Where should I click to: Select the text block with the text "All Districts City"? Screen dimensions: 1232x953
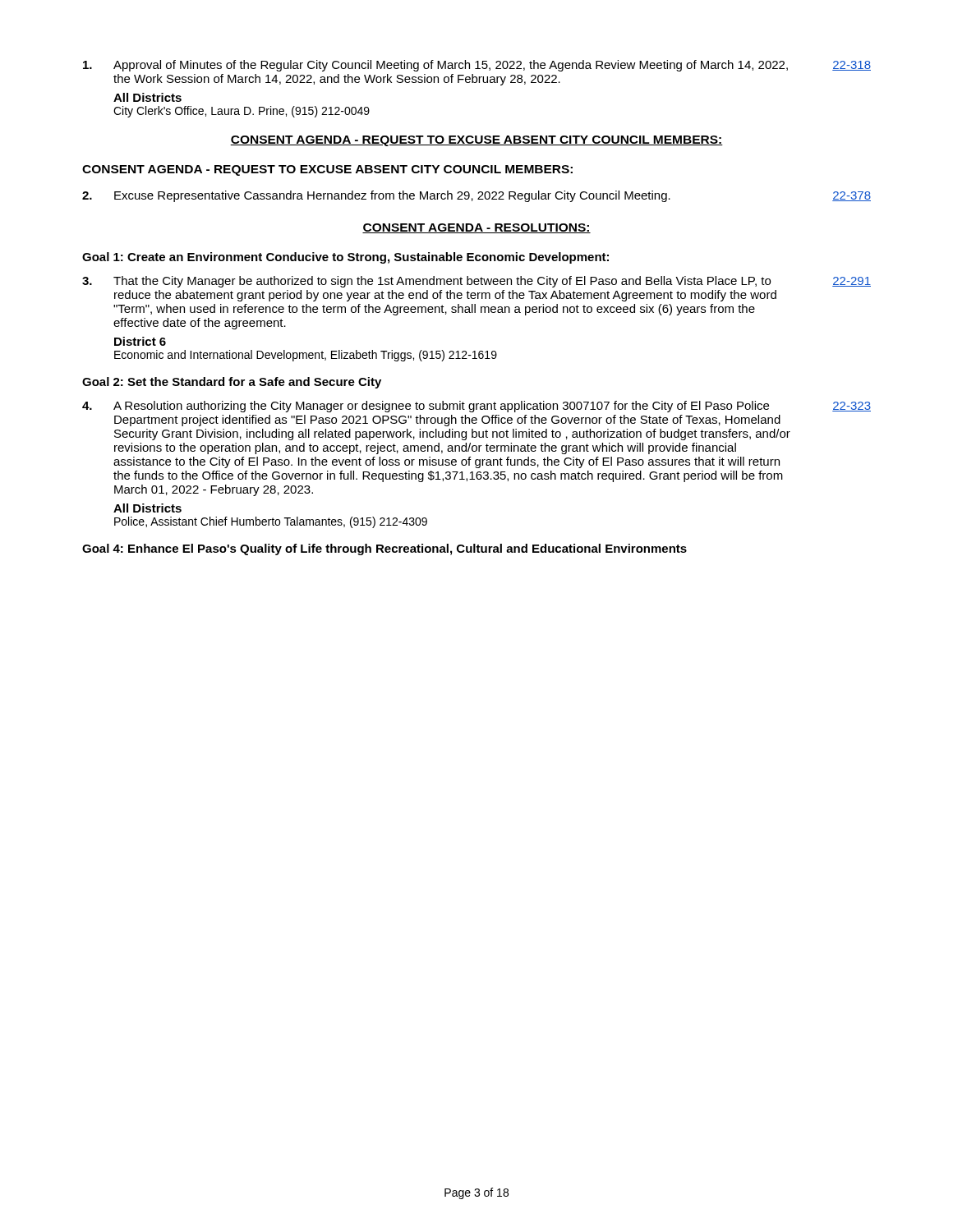(147, 97)
